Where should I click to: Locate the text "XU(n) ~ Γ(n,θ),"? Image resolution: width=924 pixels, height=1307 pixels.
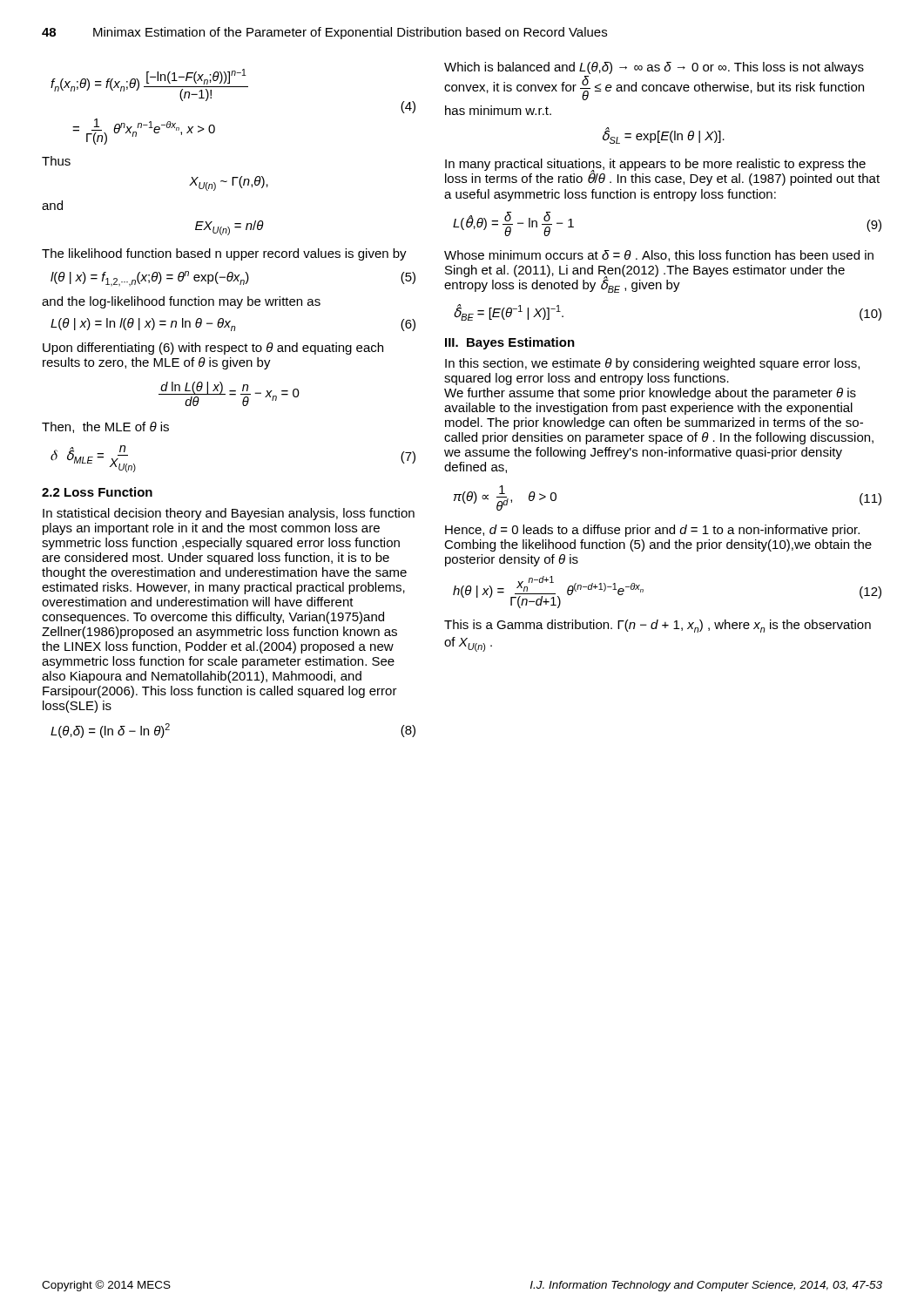229,182
